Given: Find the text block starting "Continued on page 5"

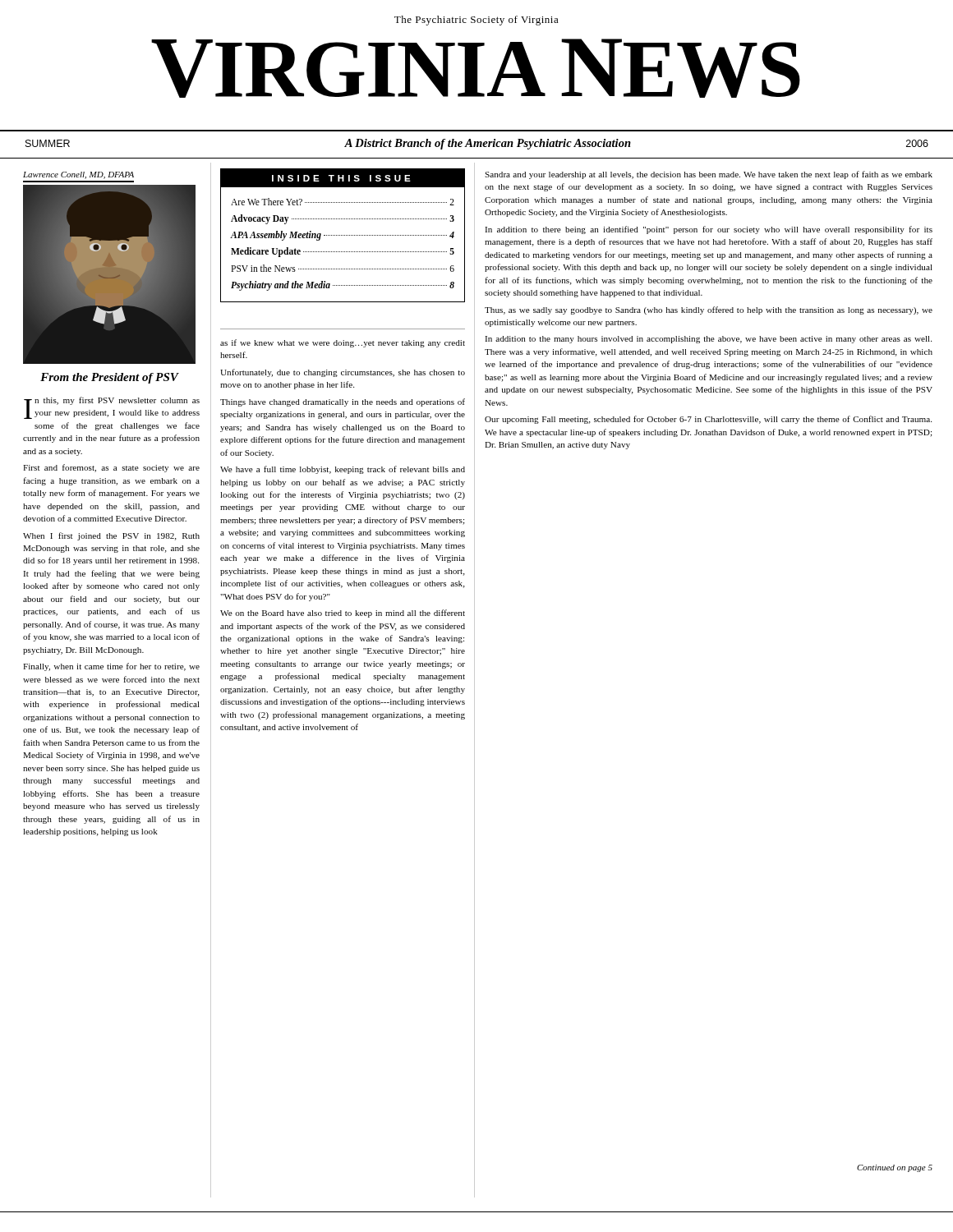Looking at the screenshot, I should click(895, 1167).
